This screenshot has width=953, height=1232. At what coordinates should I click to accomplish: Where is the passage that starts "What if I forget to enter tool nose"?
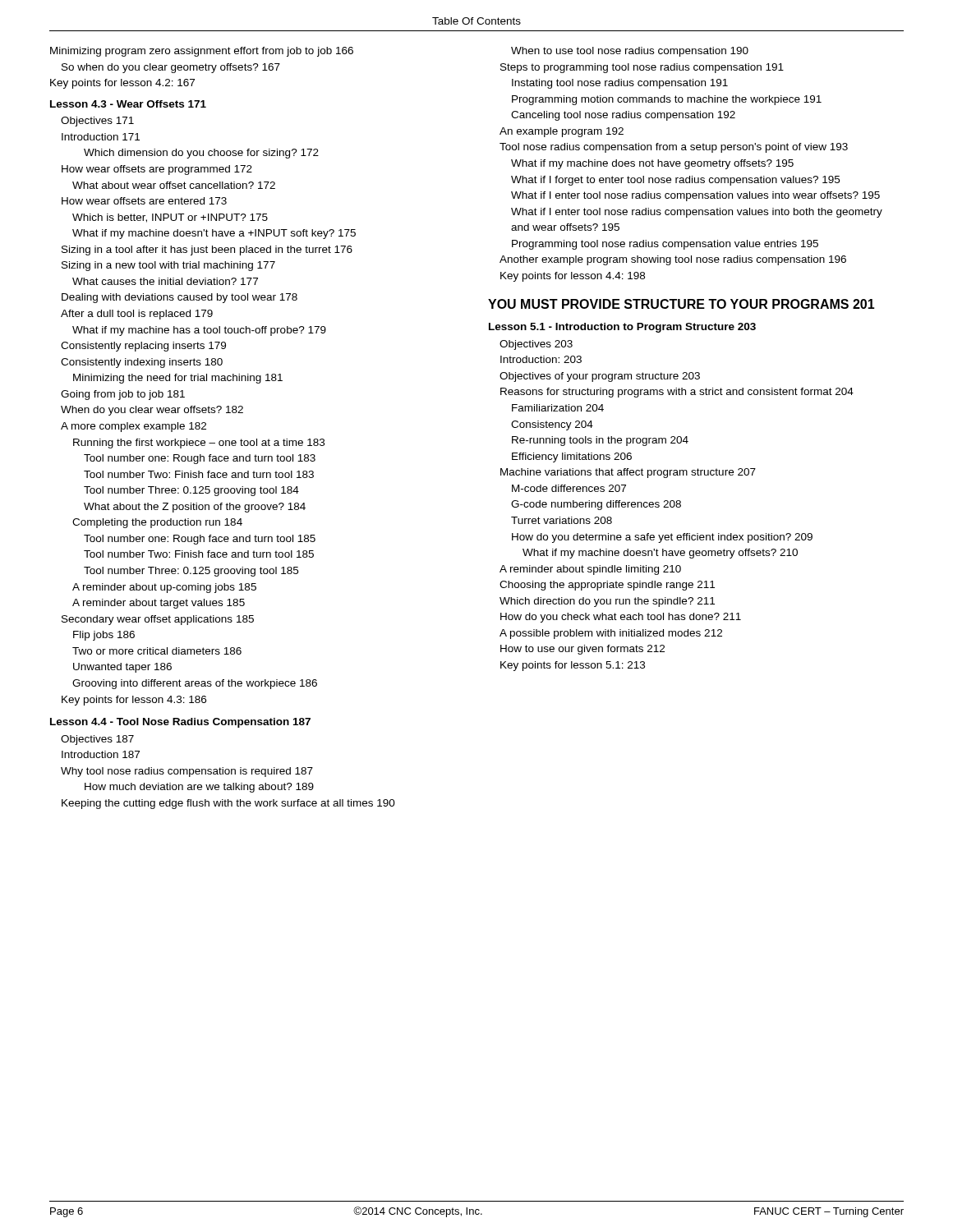tap(707, 179)
